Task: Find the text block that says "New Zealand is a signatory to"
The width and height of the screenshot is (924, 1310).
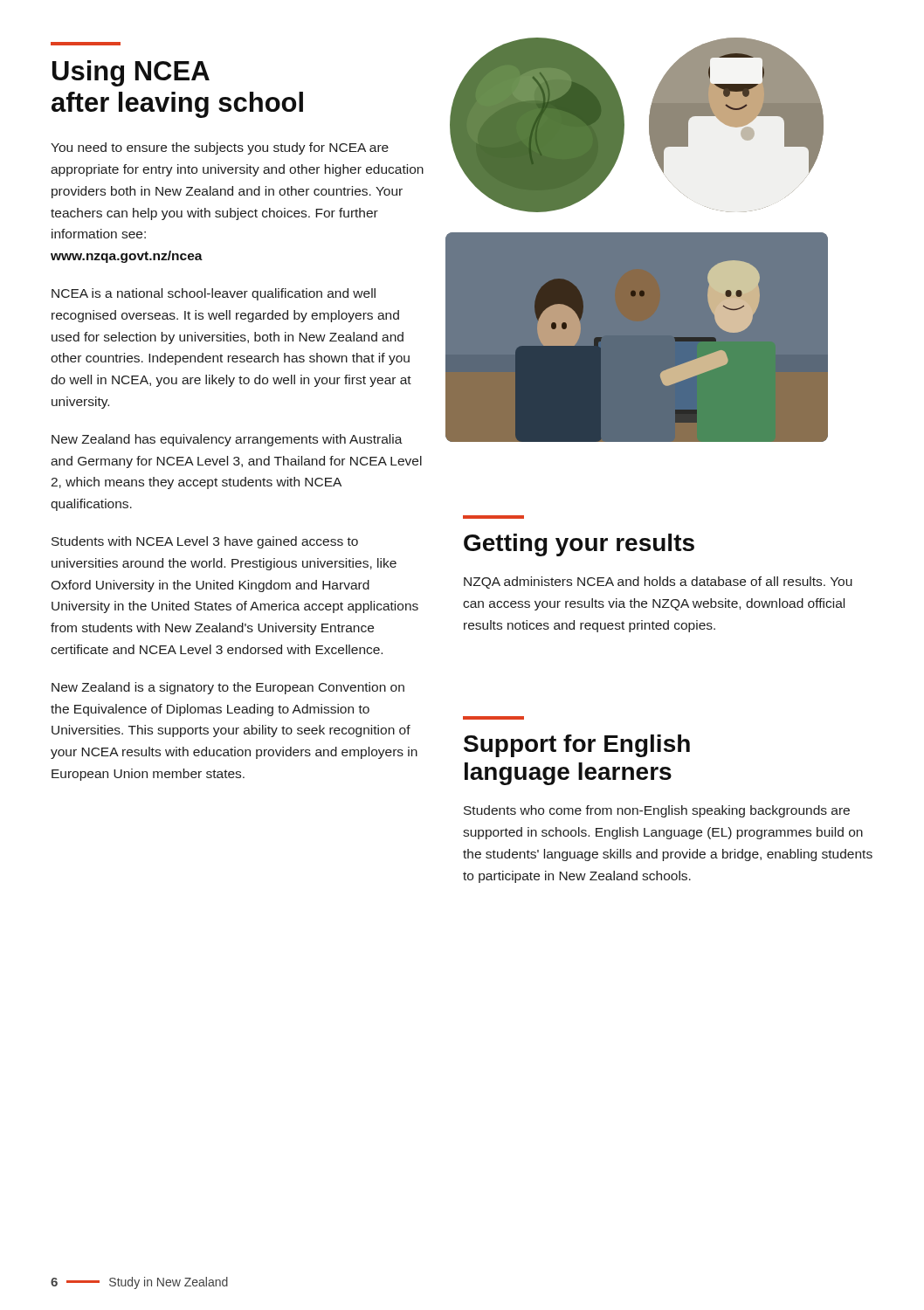Action: coord(234,730)
